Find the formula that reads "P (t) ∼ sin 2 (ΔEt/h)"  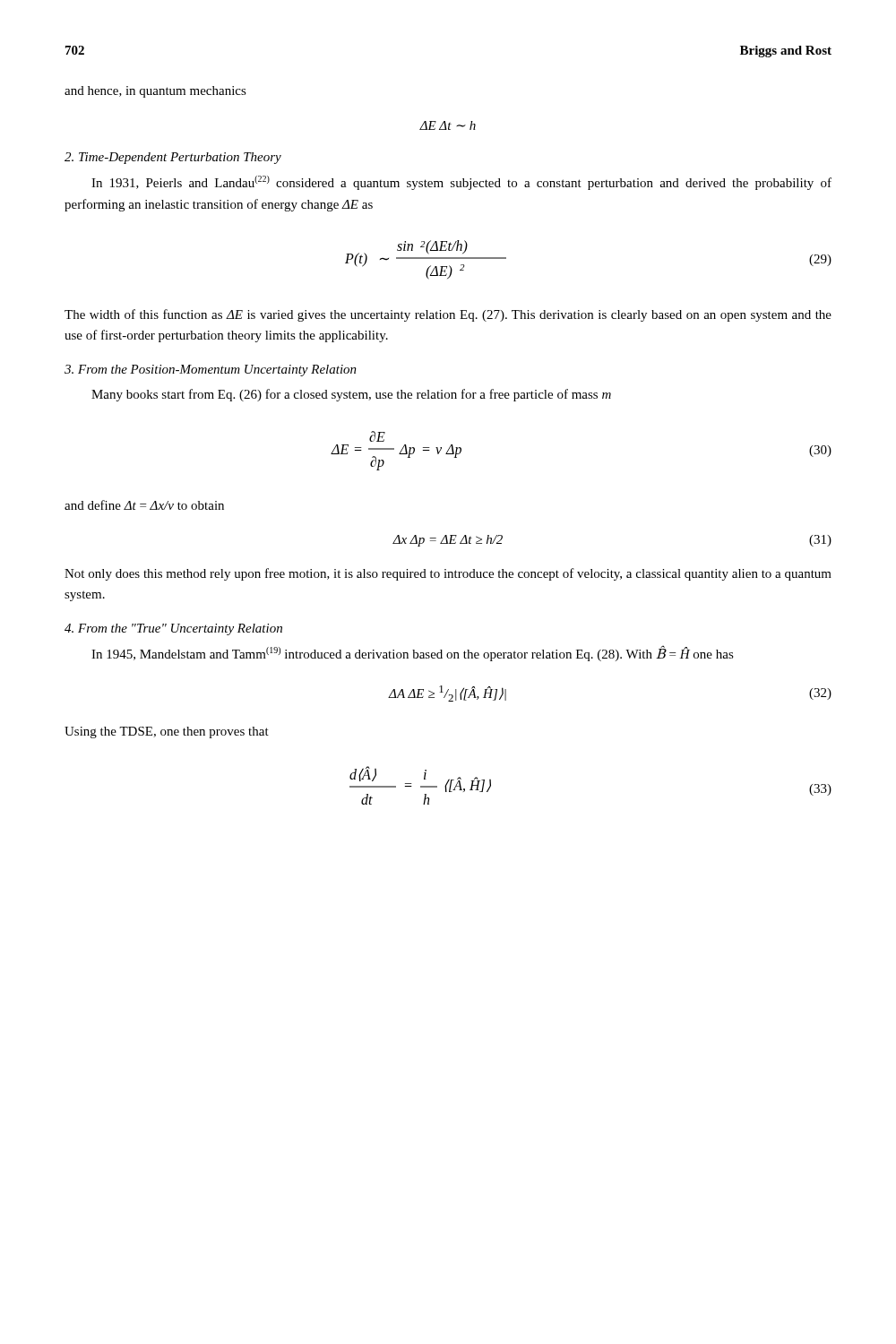tap(451, 258)
